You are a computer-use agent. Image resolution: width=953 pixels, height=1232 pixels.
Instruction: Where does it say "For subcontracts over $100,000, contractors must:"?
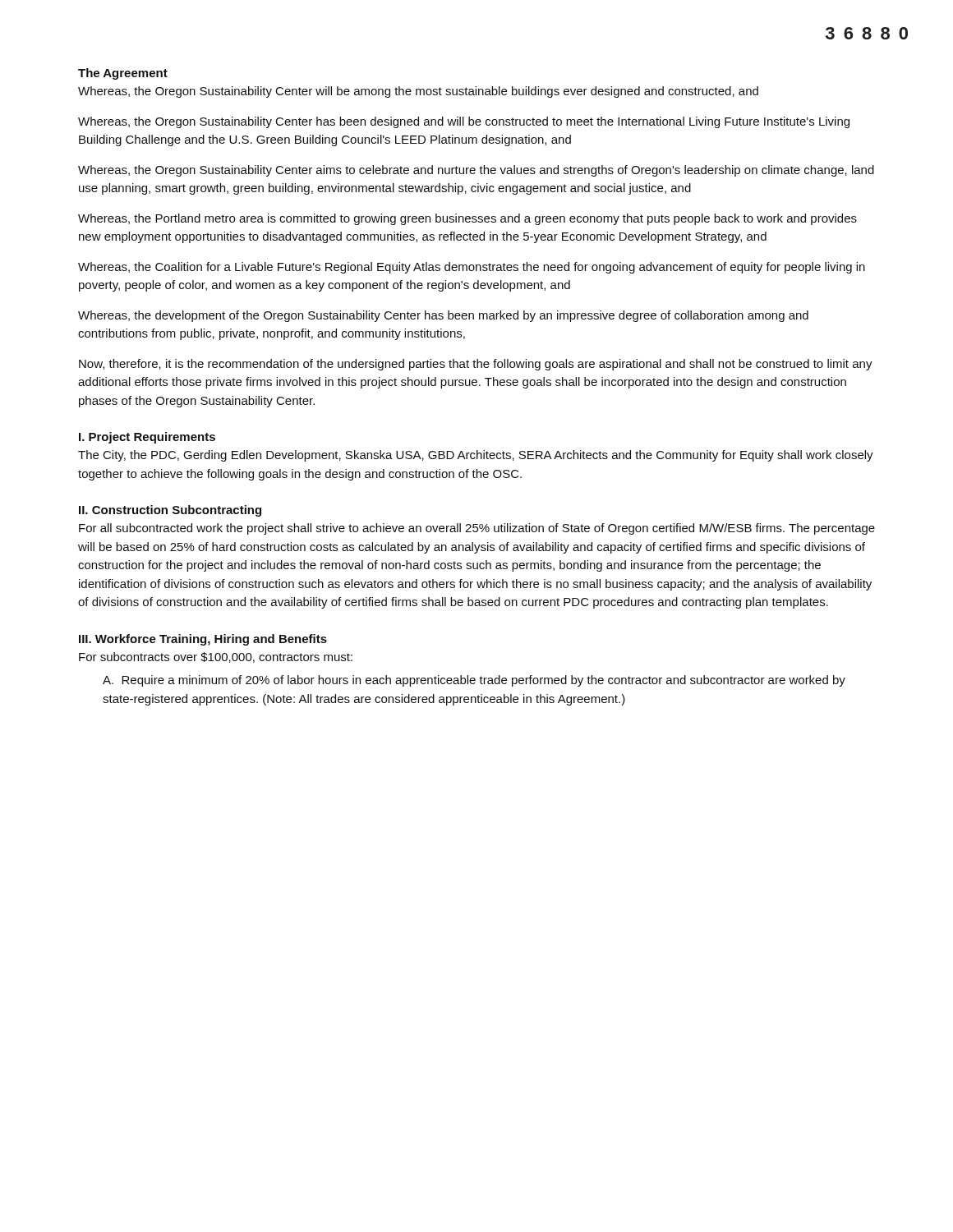point(216,656)
